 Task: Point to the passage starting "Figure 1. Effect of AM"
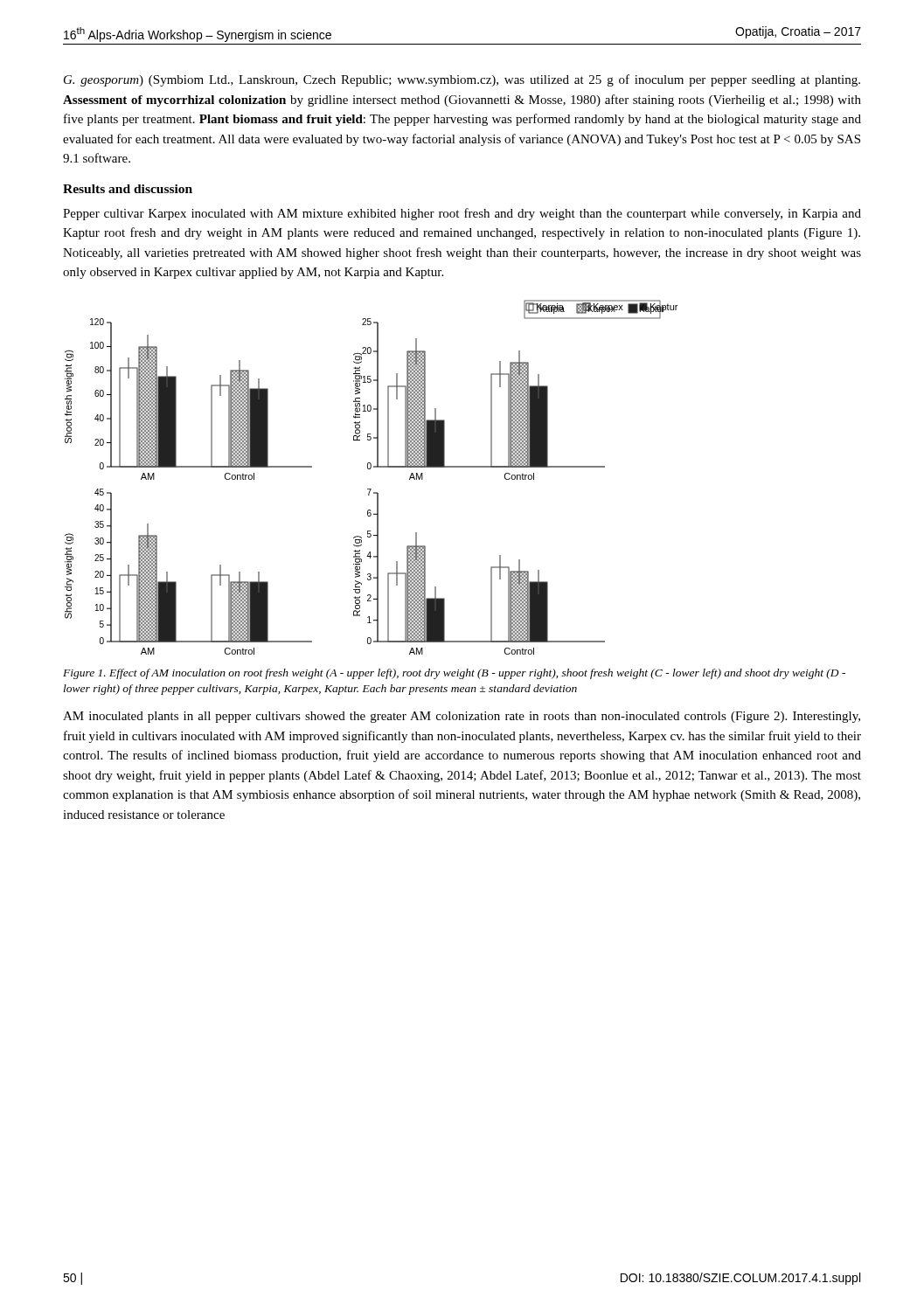pos(454,680)
